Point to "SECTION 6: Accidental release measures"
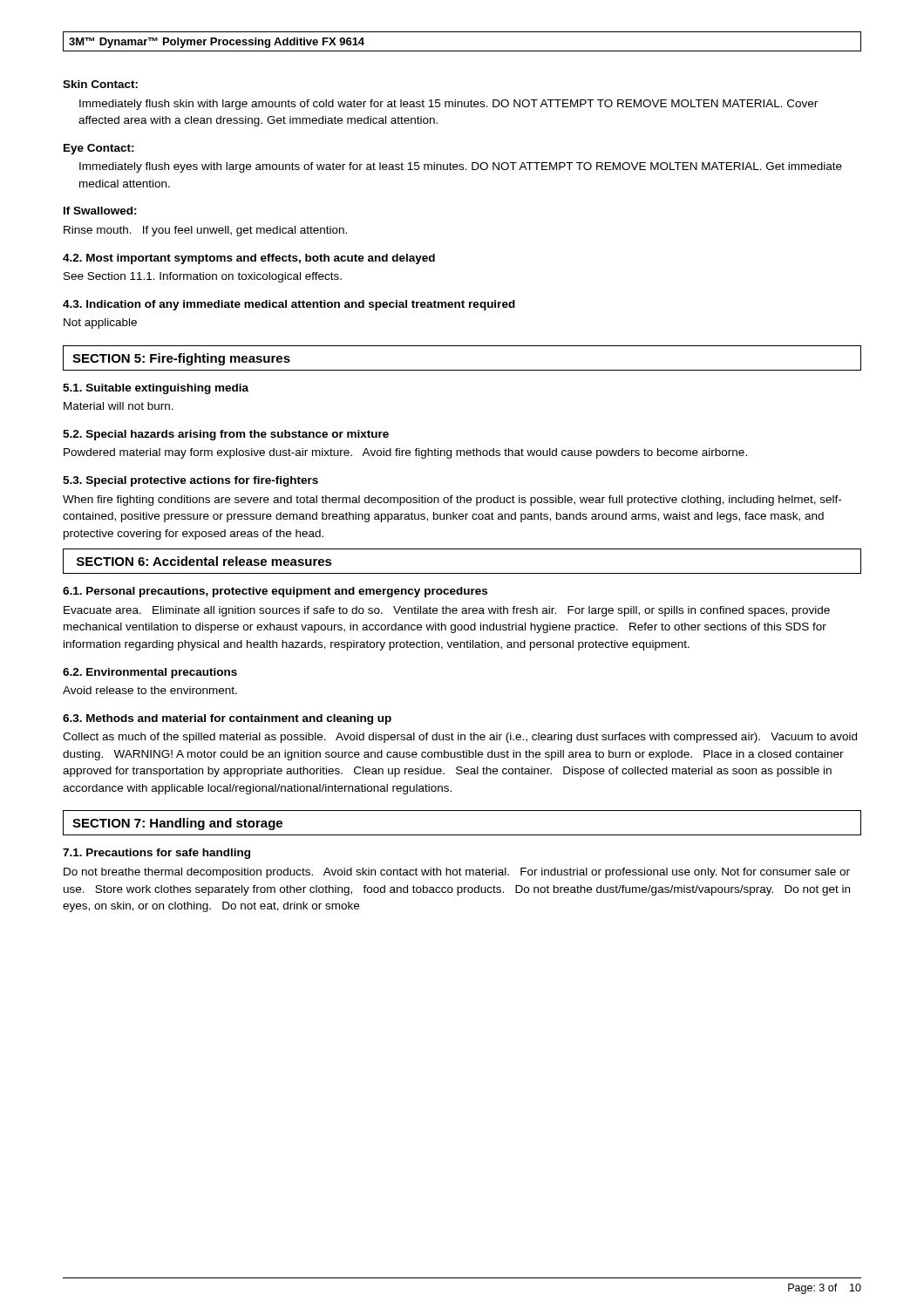Image resolution: width=924 pixels, height=1308 pixels. [x=202, y=561]
